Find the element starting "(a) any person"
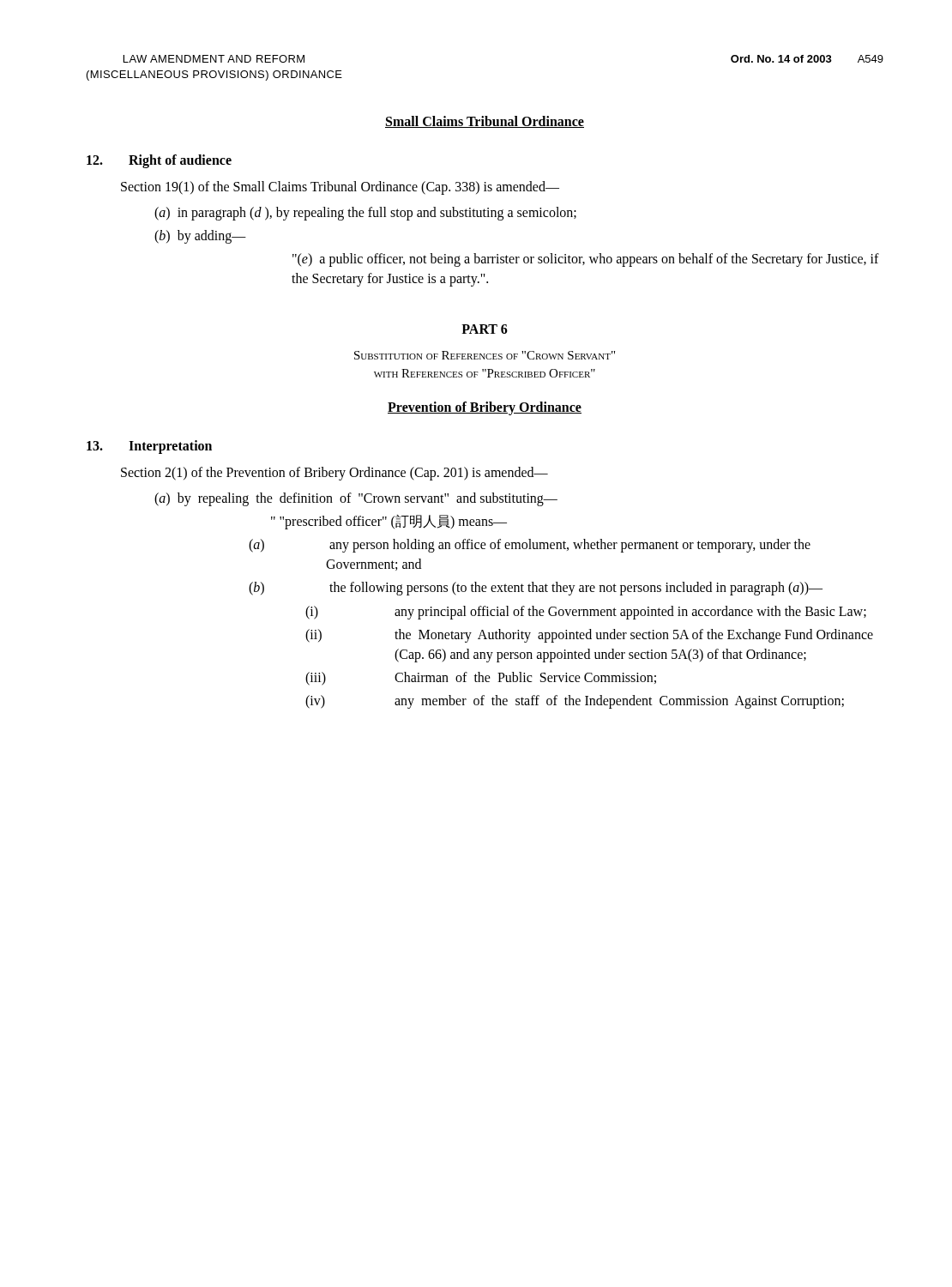 point(530,553)
